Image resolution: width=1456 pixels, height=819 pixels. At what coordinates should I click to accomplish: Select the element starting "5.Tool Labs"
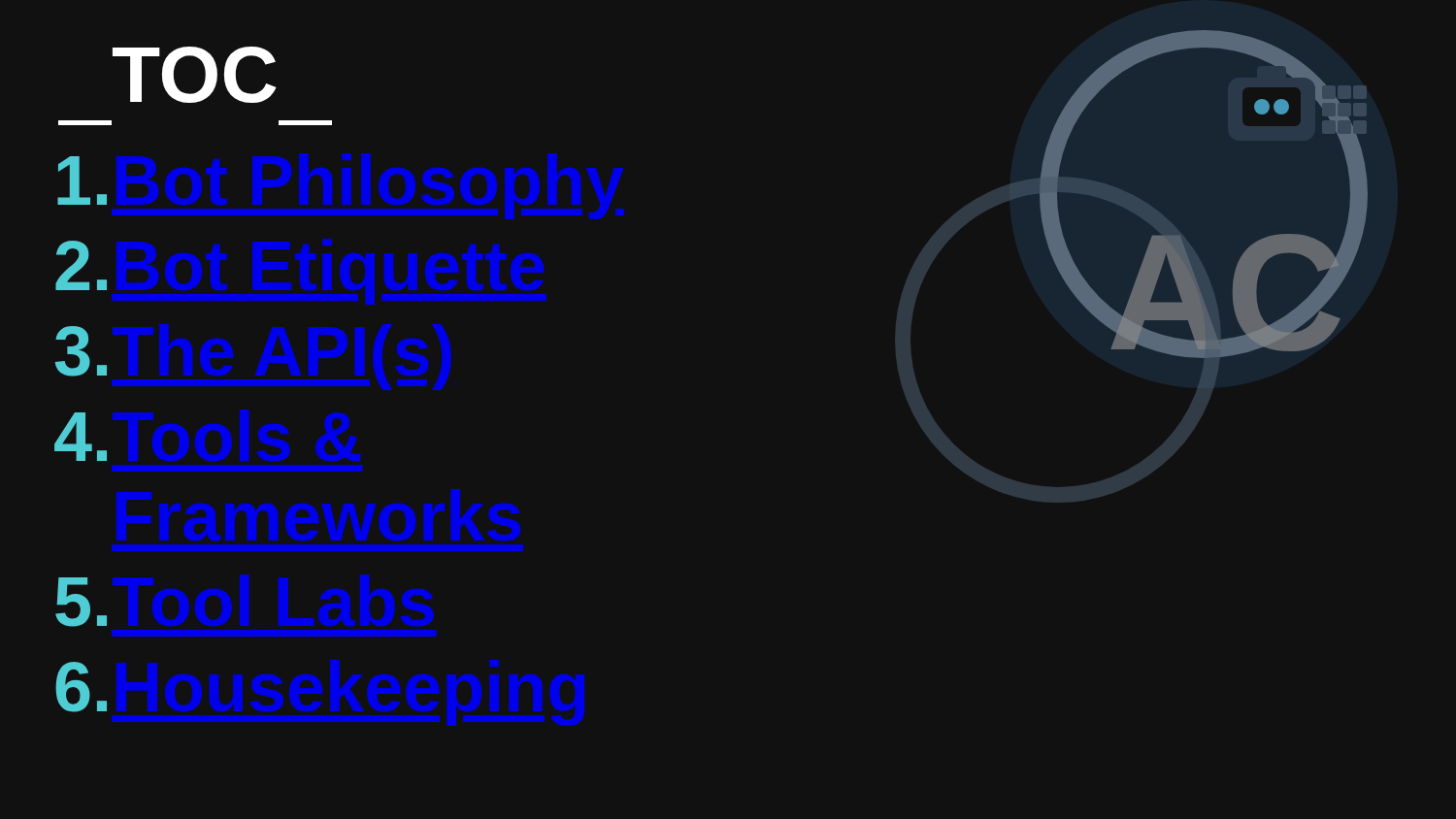[81, 602]
